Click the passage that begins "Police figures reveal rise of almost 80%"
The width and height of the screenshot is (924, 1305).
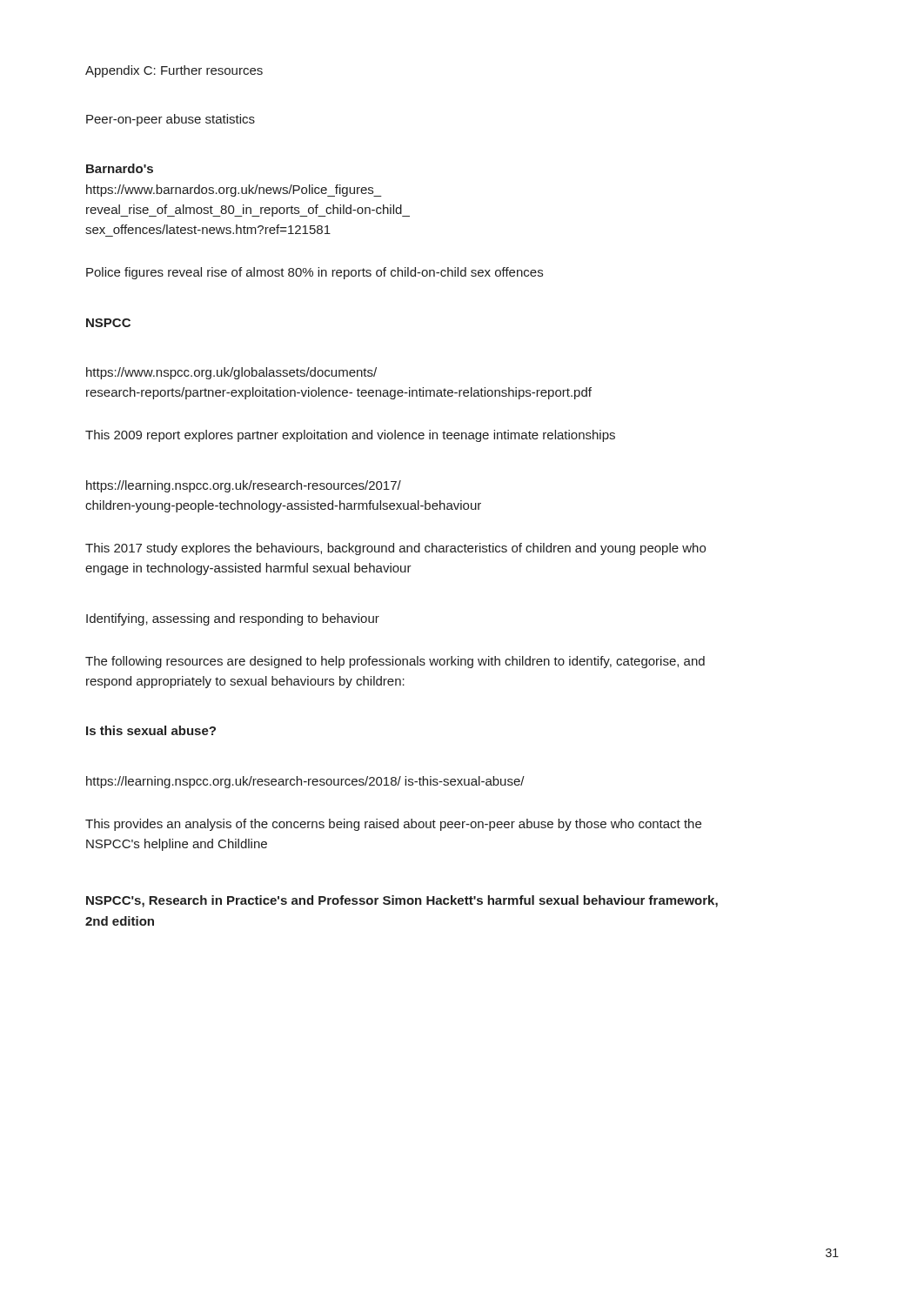click(x=314, y=272)
